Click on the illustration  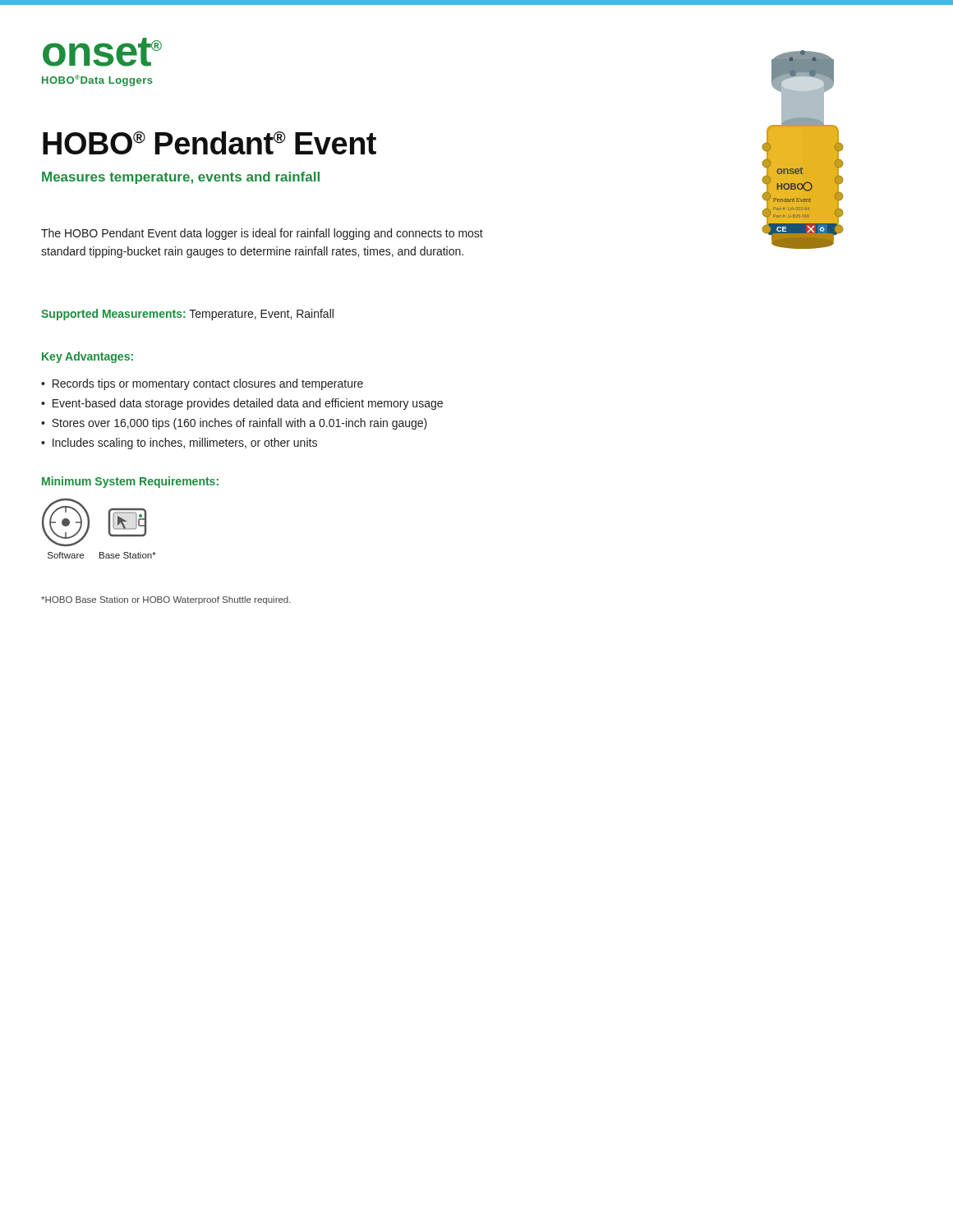103,529
